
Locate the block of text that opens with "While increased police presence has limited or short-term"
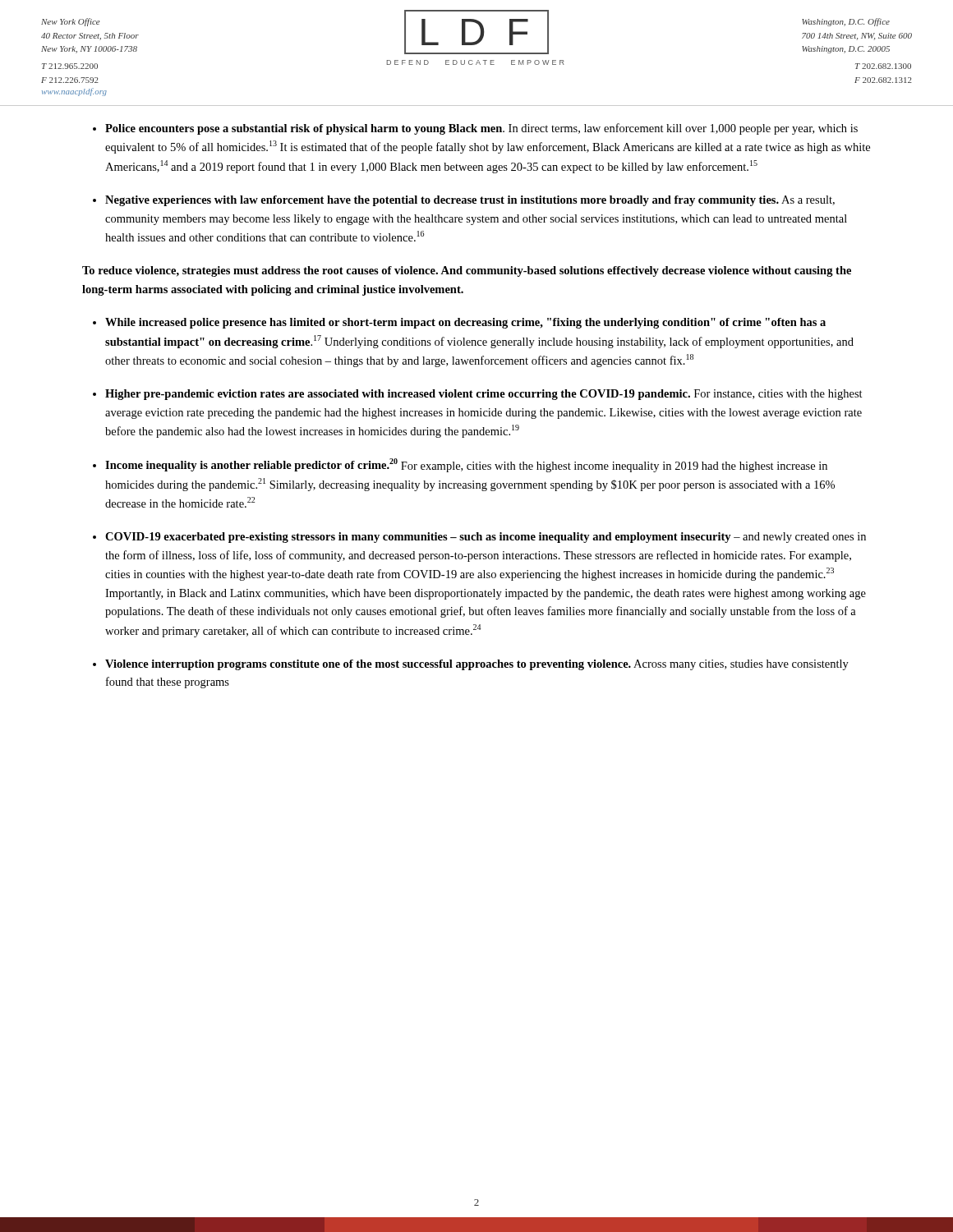click(488, 342)
